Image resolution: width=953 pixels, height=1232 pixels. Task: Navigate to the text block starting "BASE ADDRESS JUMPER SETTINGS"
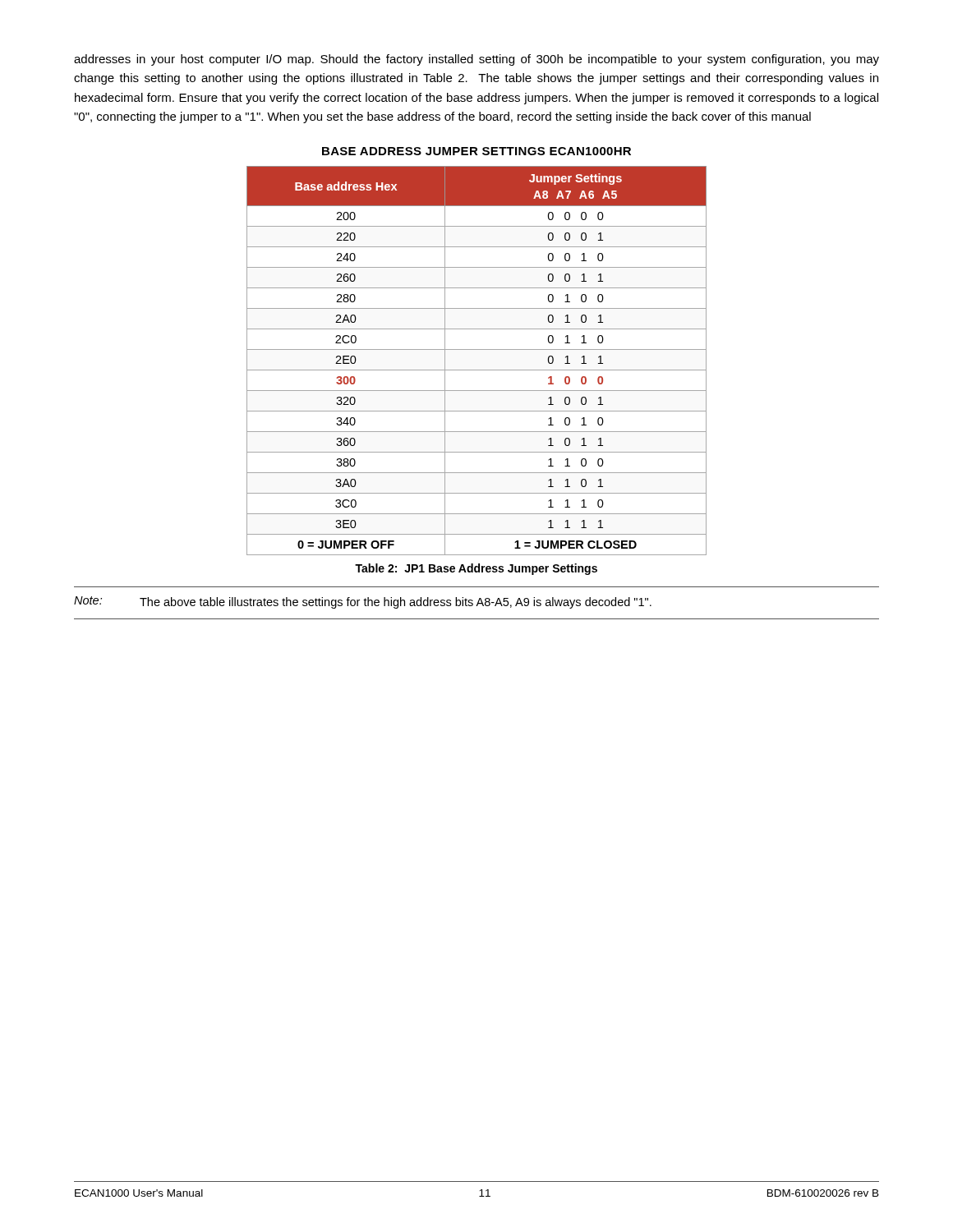click(476, 151)
